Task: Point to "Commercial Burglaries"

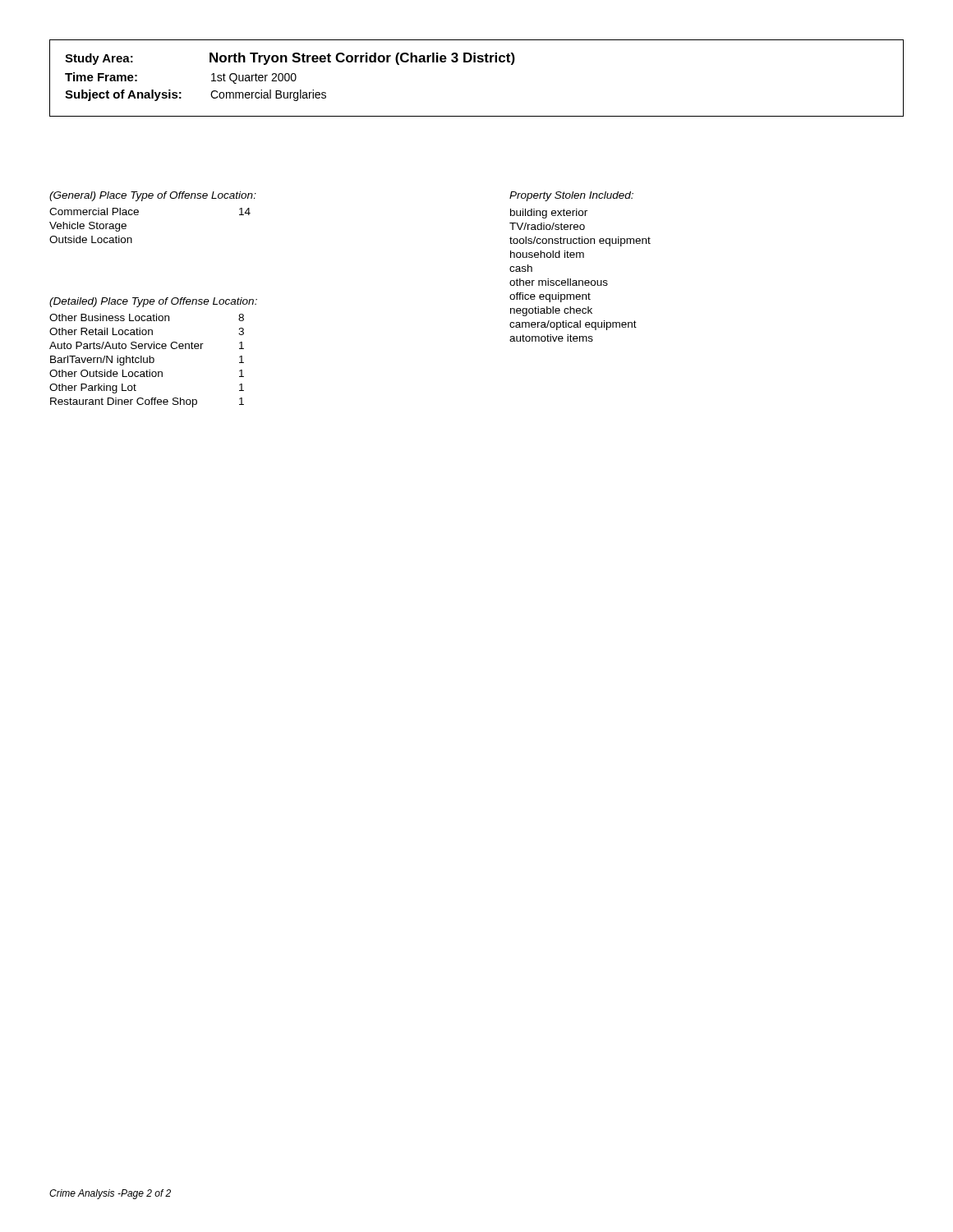Action: pyautogui.click(x=269, y=94)
